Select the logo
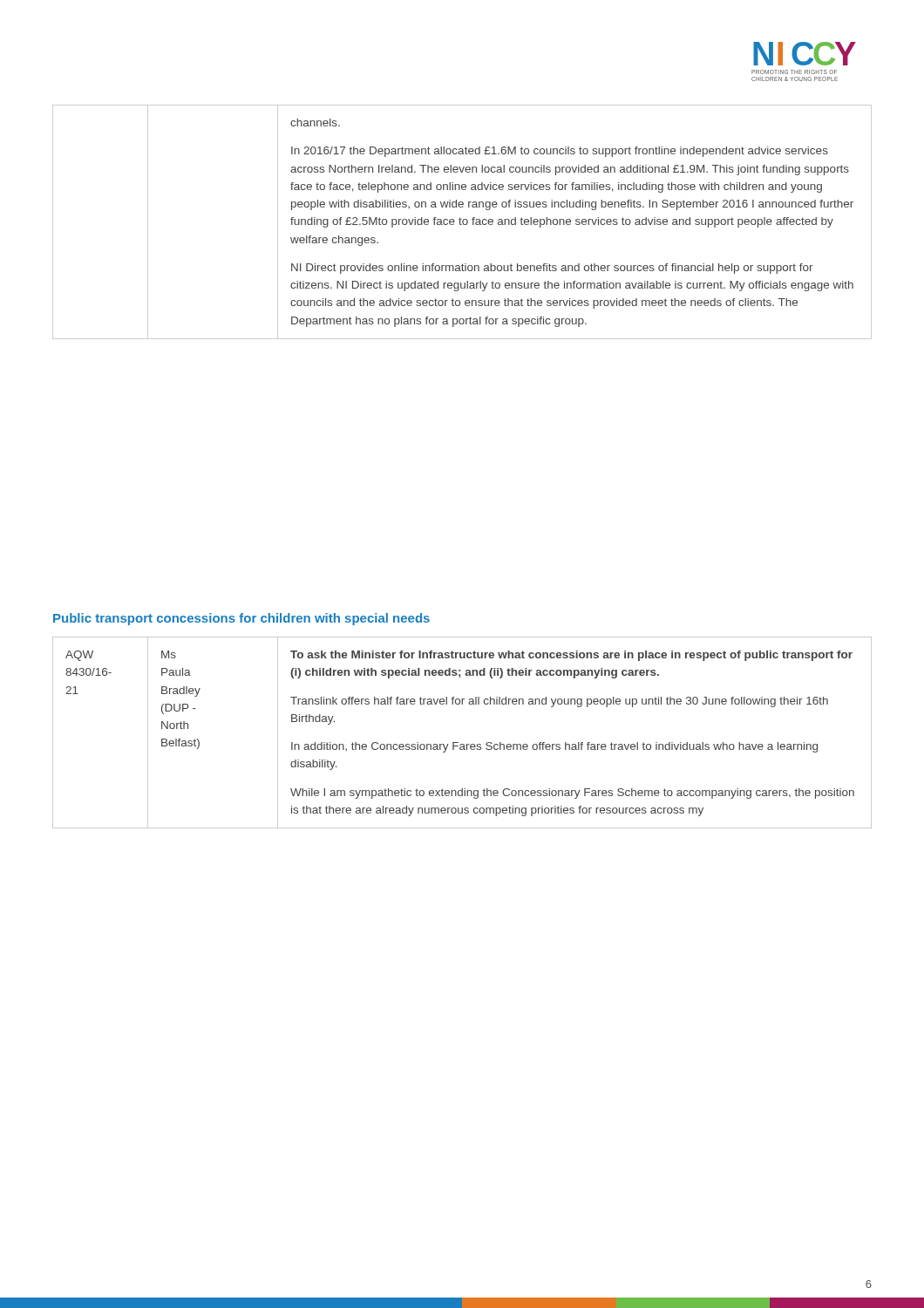The image size is (924, 1308). point(819,56)
